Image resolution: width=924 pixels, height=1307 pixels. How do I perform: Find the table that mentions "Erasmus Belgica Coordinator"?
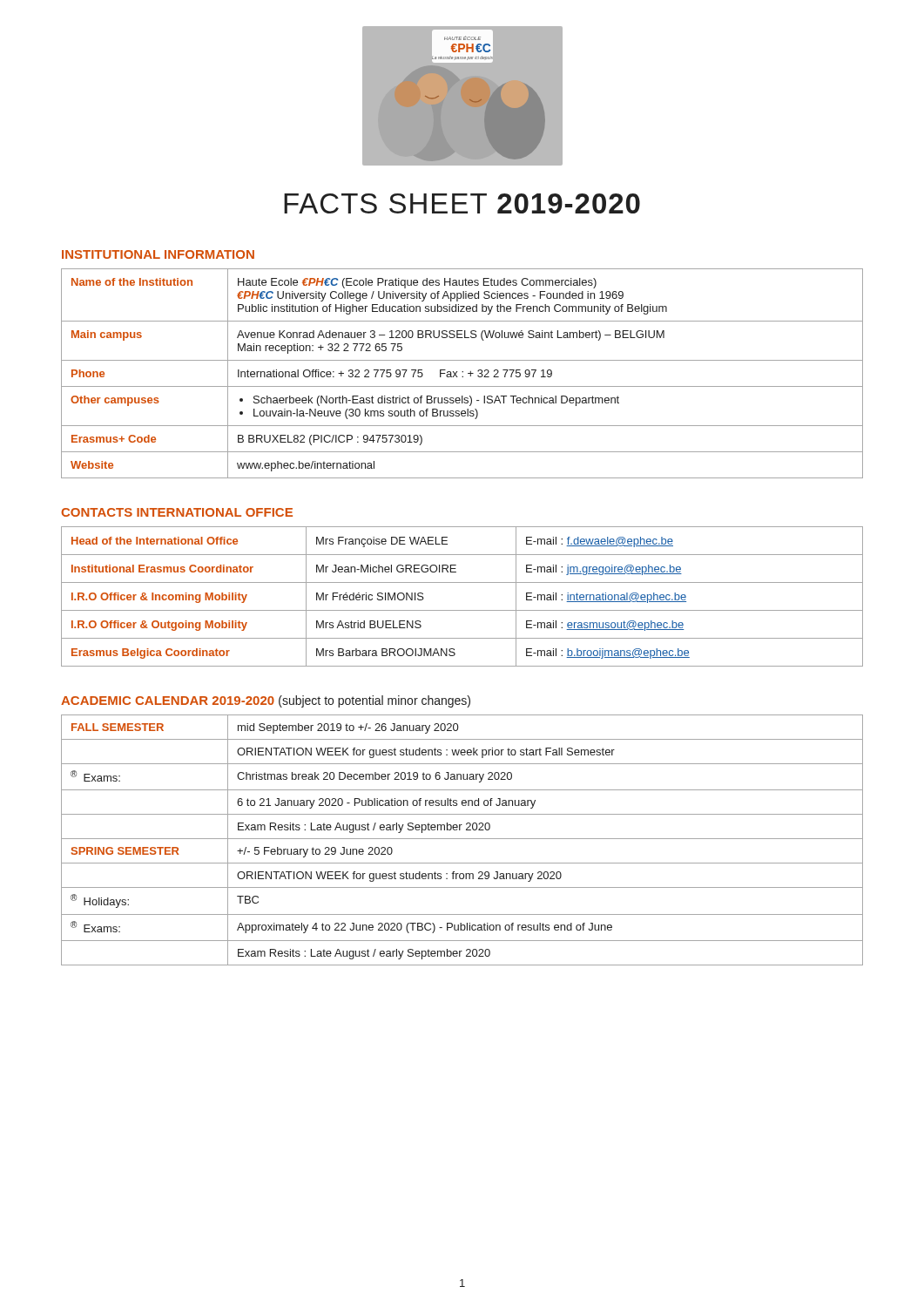tap(462, 596)
